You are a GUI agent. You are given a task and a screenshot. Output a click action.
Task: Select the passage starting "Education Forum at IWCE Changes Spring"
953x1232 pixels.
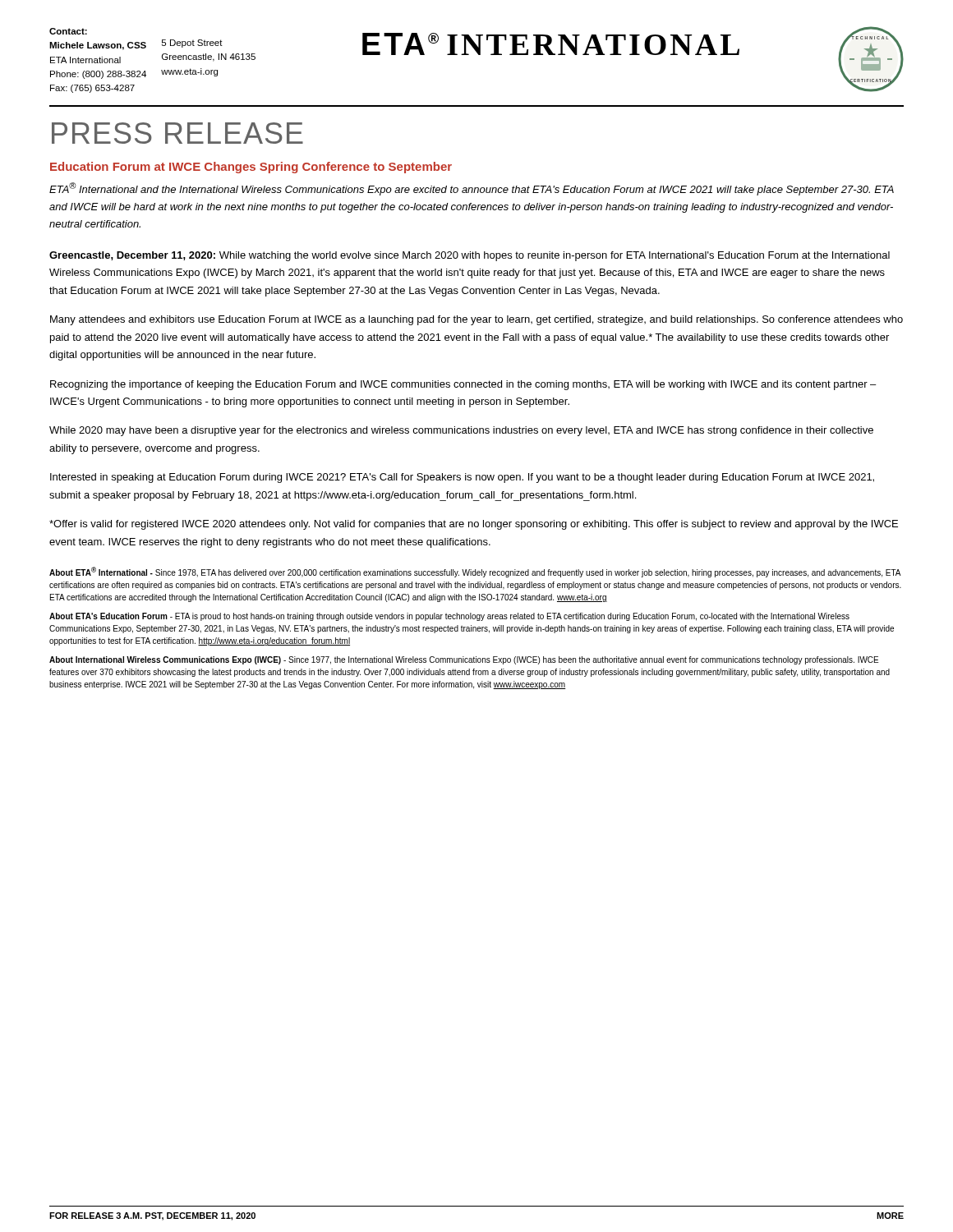251,167
